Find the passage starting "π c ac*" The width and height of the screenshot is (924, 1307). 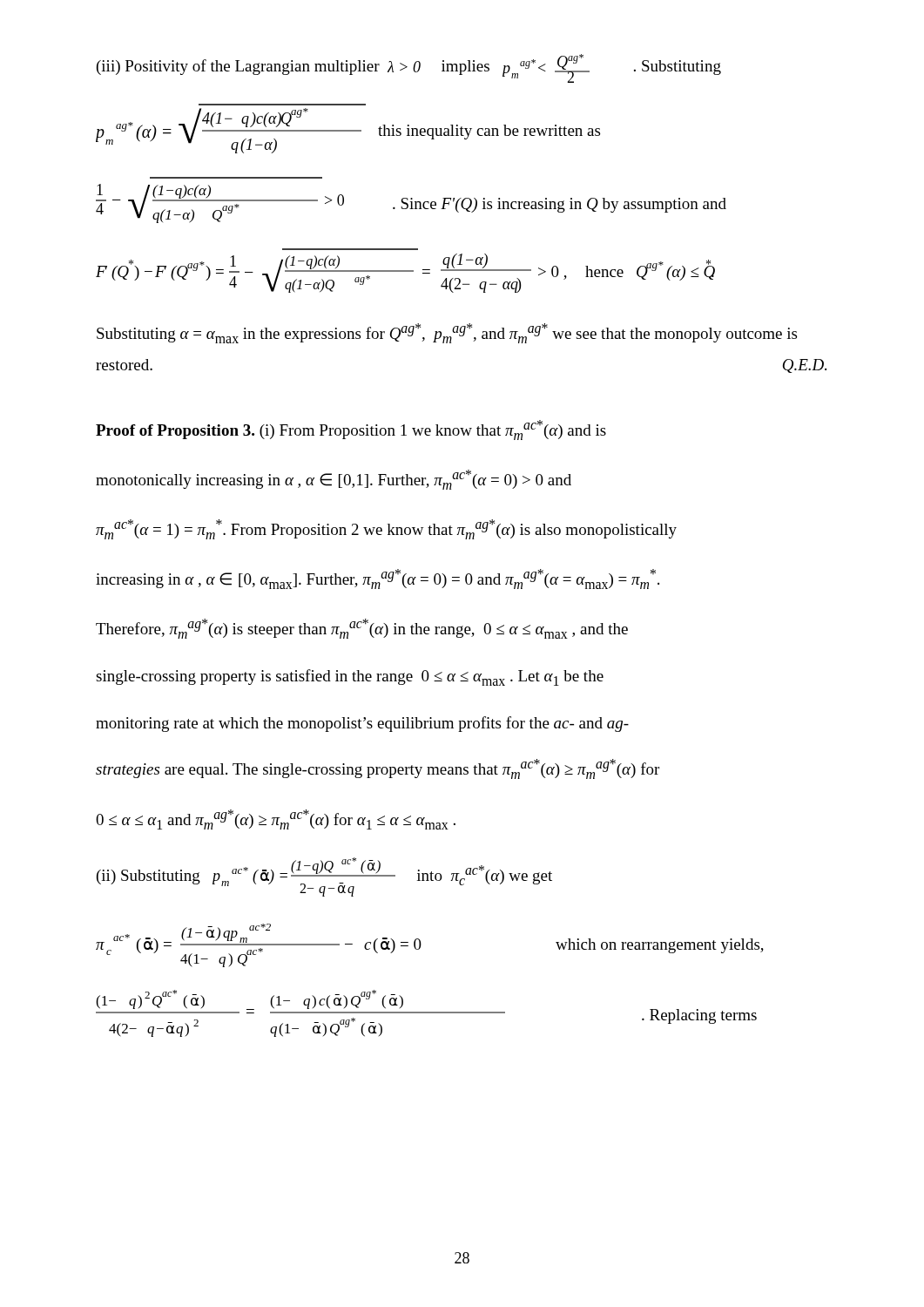point(430,945)
